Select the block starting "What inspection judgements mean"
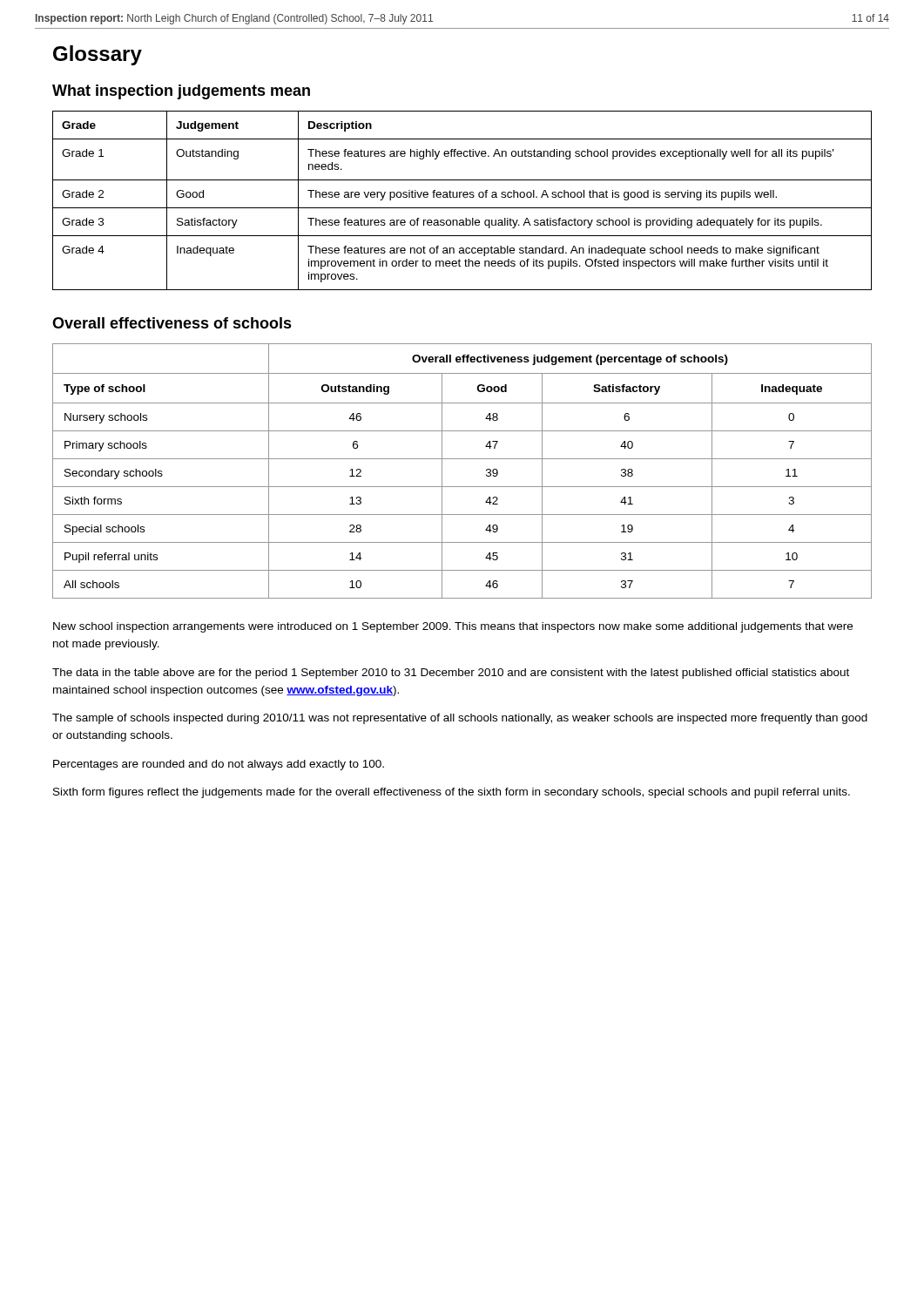 coord(181,92)
